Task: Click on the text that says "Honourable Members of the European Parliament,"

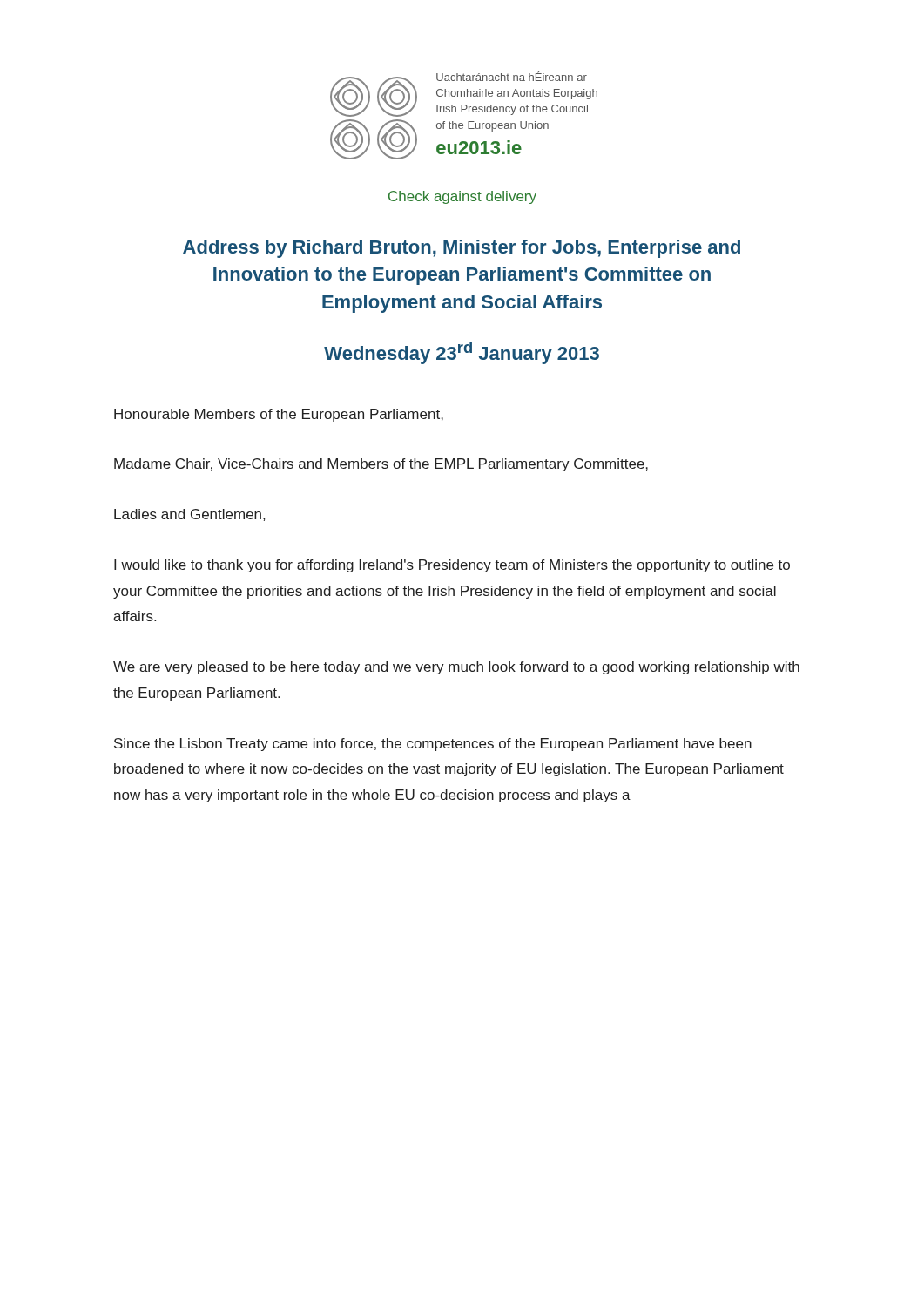Action: tap(279, 414)
